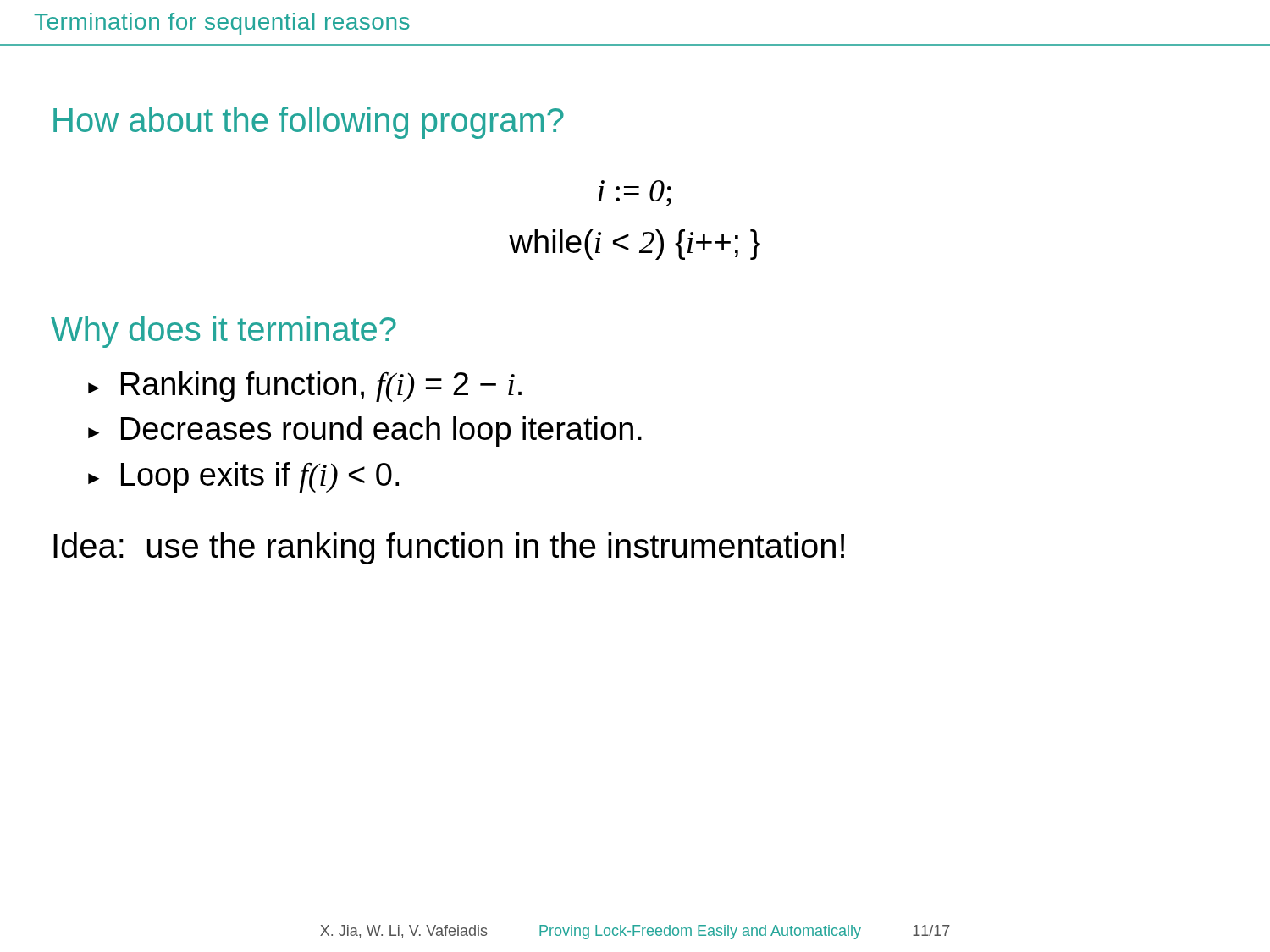Navigate to the element starting "Why does it terminate?"
Viewport: 1270px width, 952px height.
(x=224, y=329)
